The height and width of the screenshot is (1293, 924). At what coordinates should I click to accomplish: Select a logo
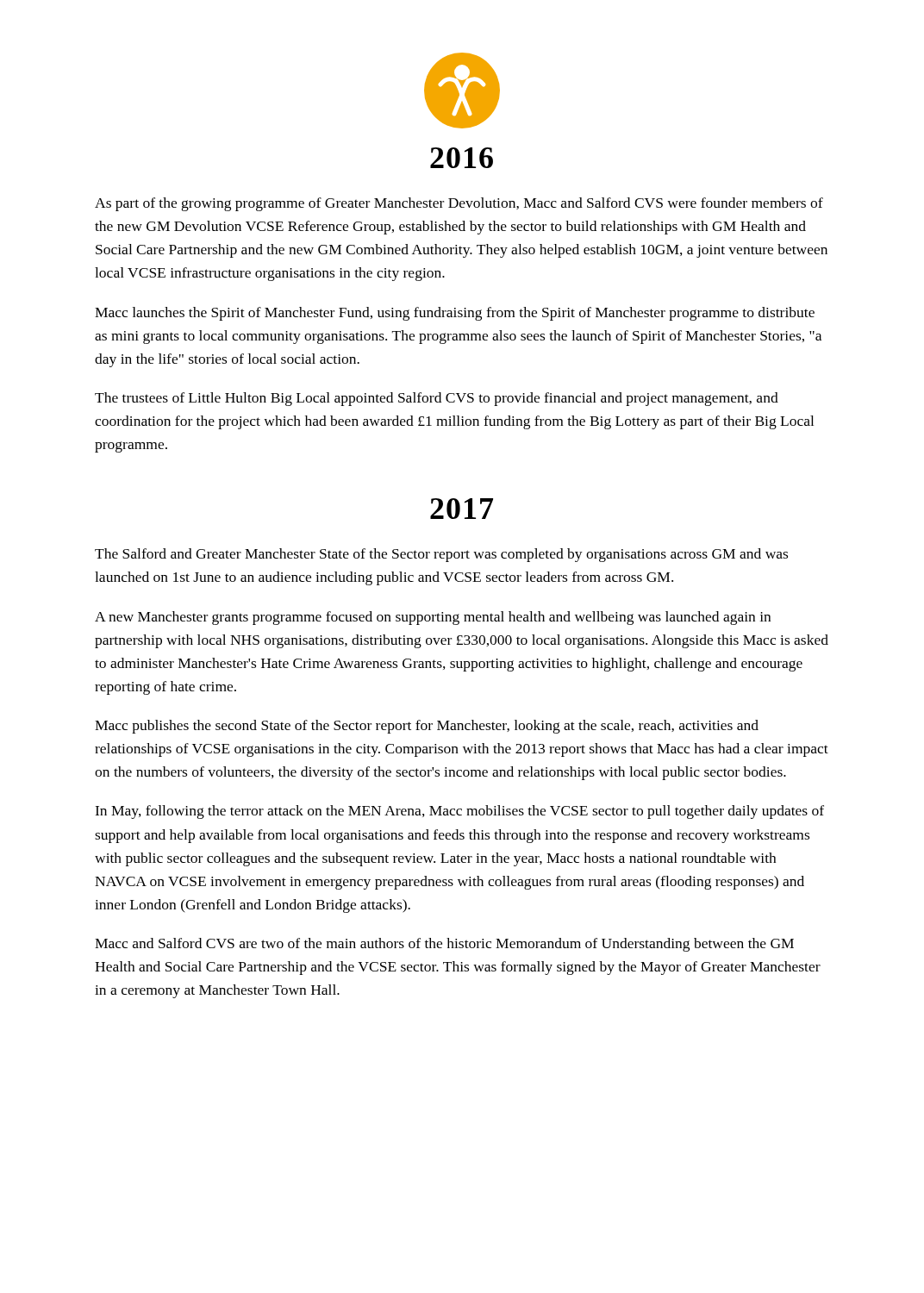[462, 92]
